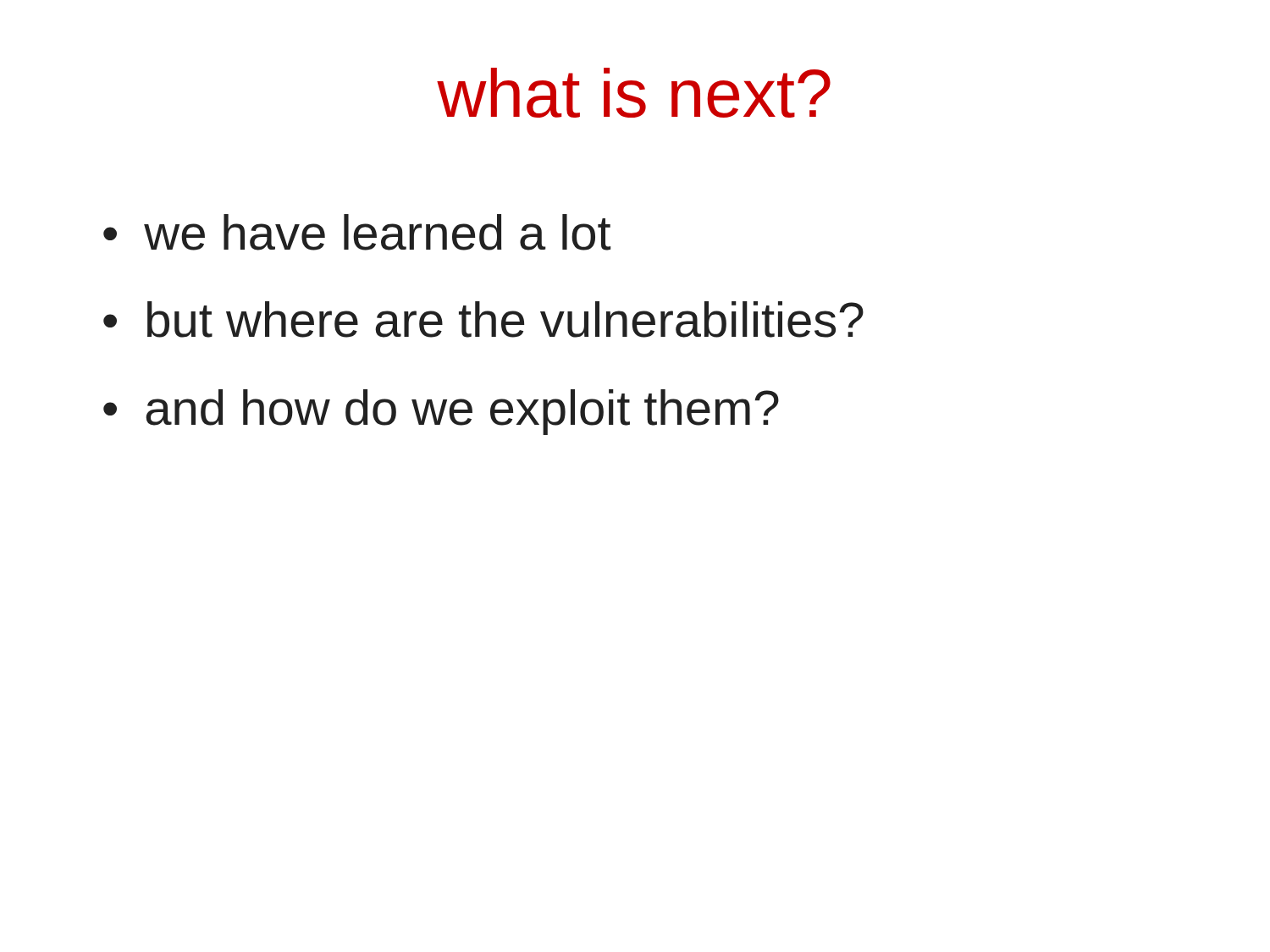Point to the block starting "• but where are the vulnerabilities?"

click(x=483, y=320)
